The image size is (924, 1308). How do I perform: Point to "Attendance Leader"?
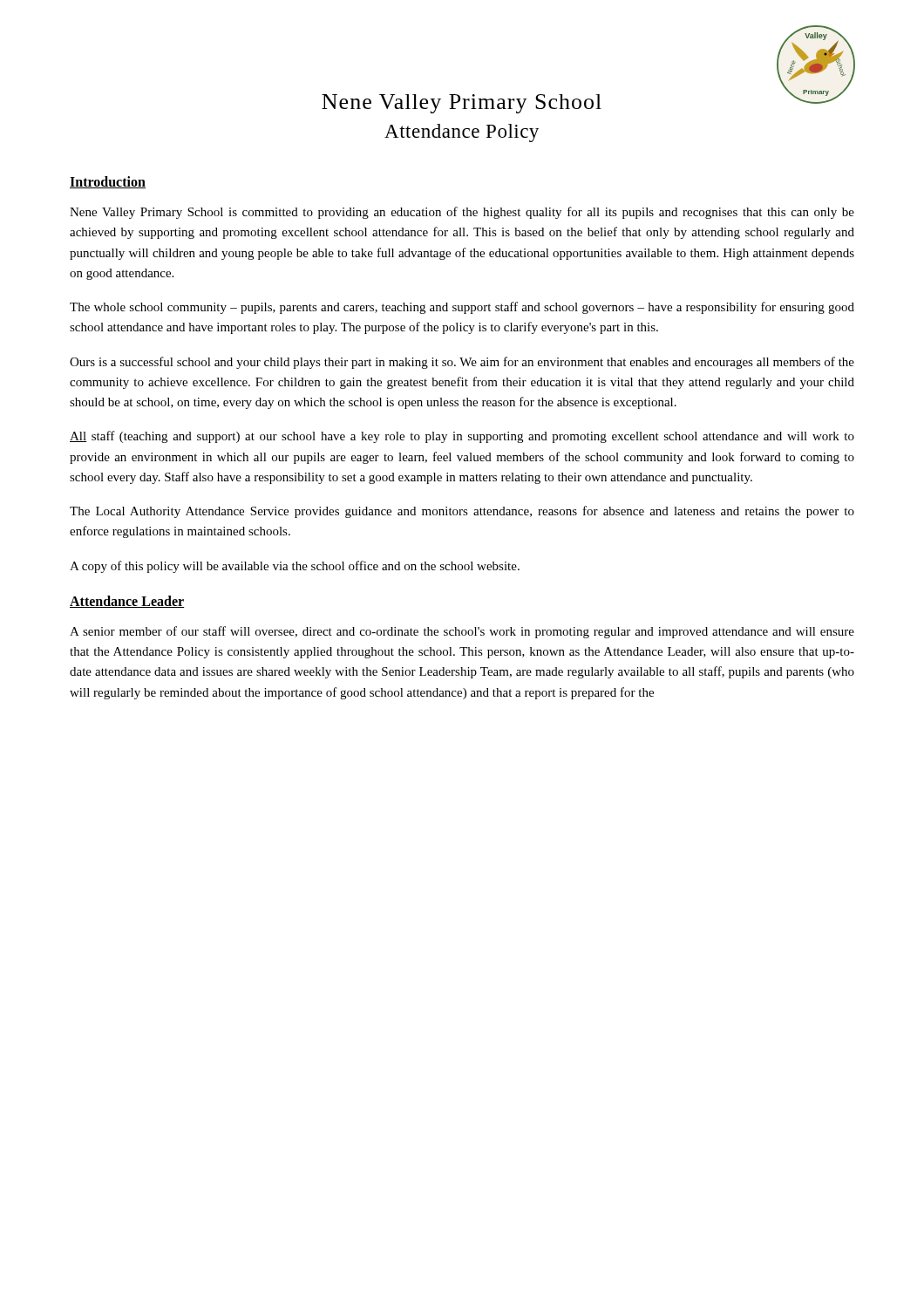(x=127, y=601)
